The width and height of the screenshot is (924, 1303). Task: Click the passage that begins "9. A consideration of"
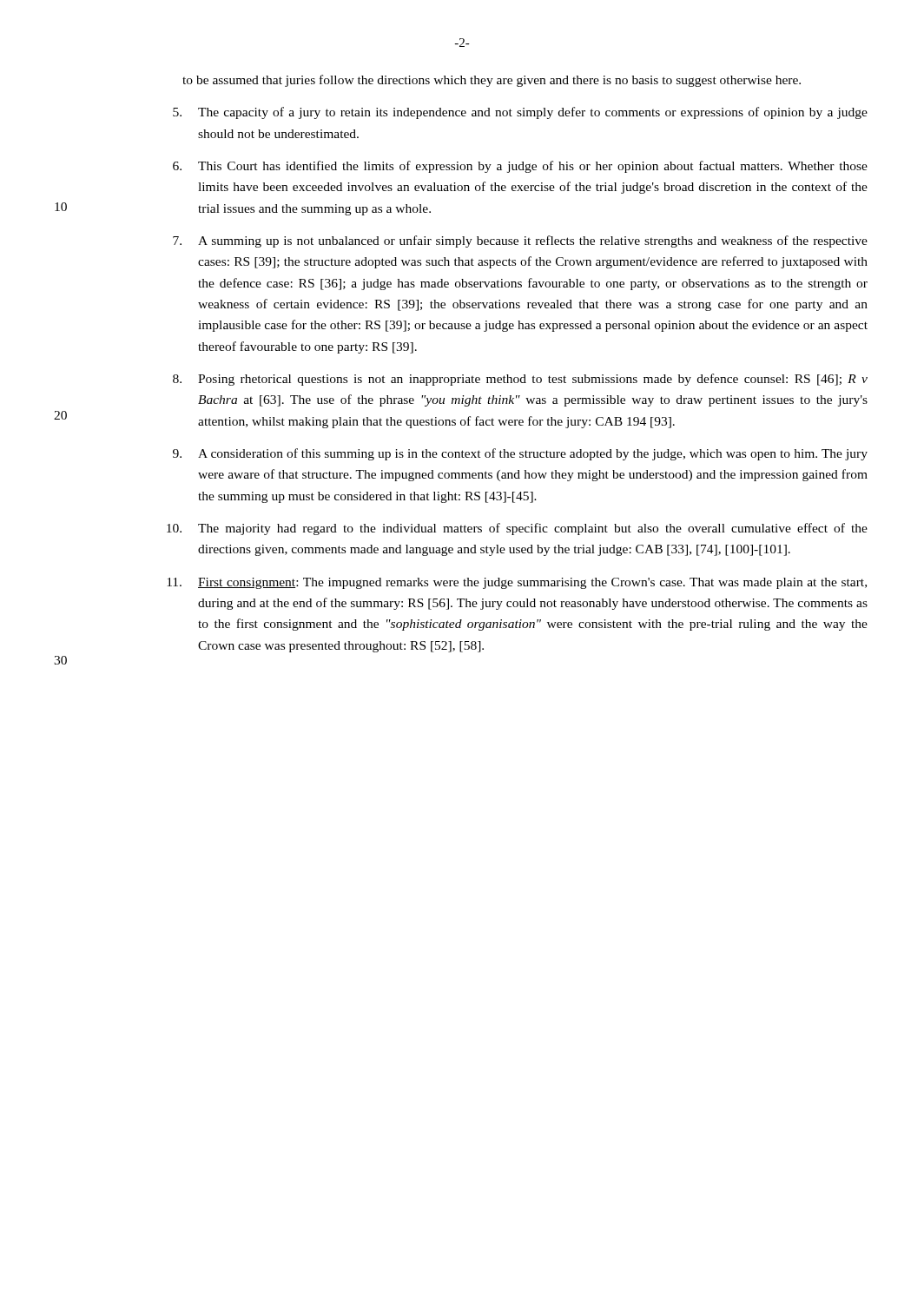(x=501, y=475)
